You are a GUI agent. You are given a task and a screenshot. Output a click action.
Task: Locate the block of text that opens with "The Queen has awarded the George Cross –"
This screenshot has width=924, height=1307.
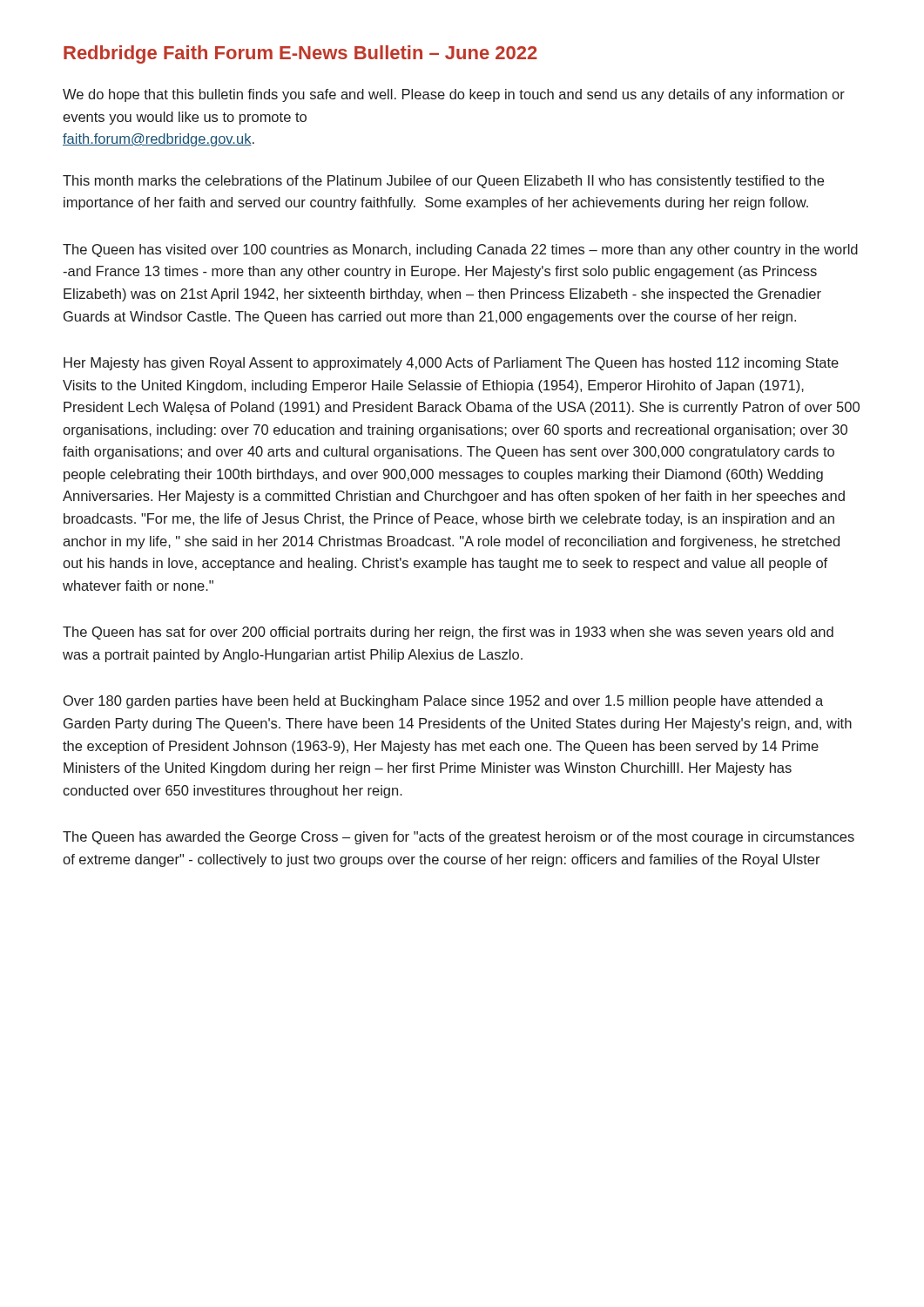pos(459,848)
